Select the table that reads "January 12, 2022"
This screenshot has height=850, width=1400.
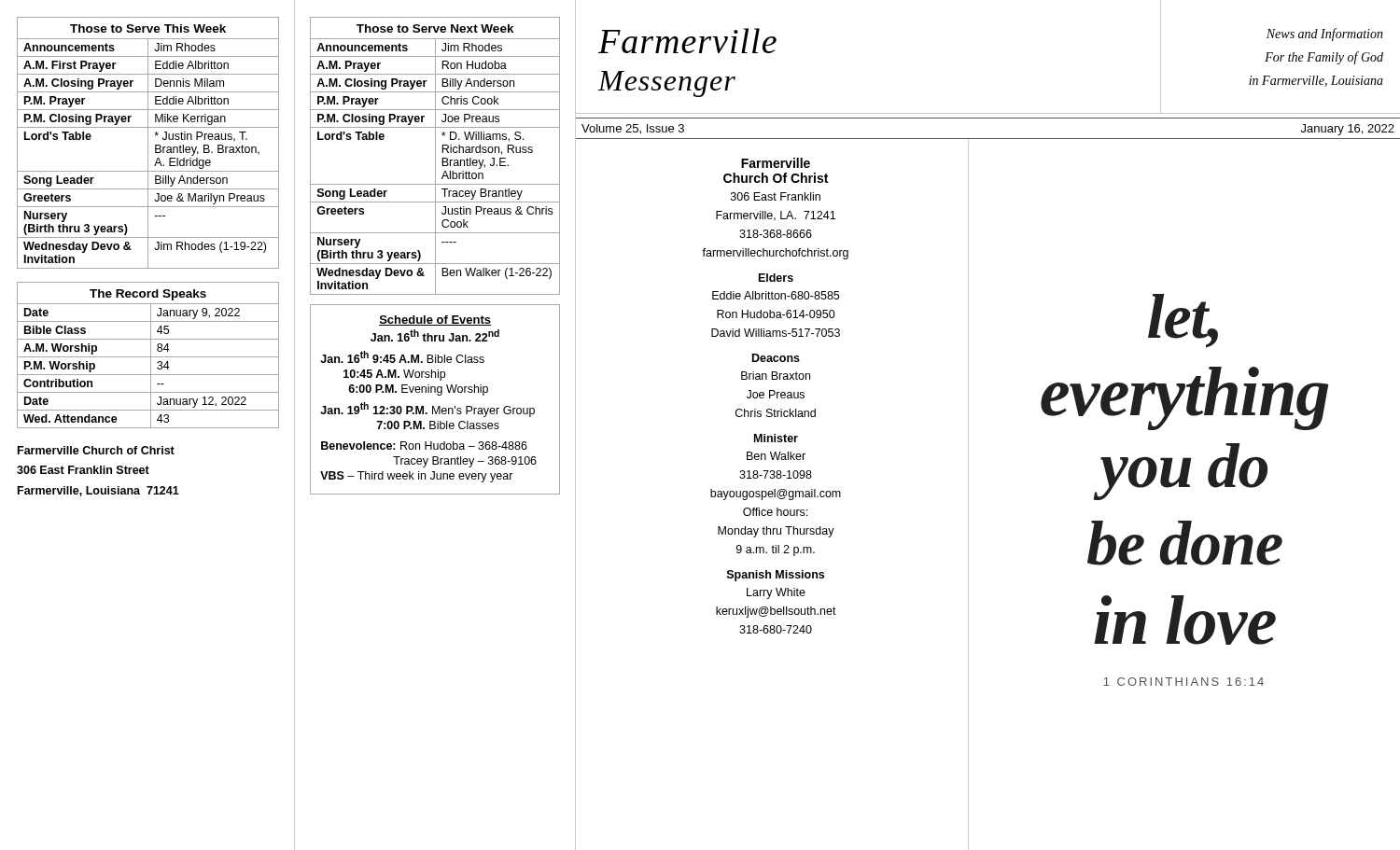(148, 355)
